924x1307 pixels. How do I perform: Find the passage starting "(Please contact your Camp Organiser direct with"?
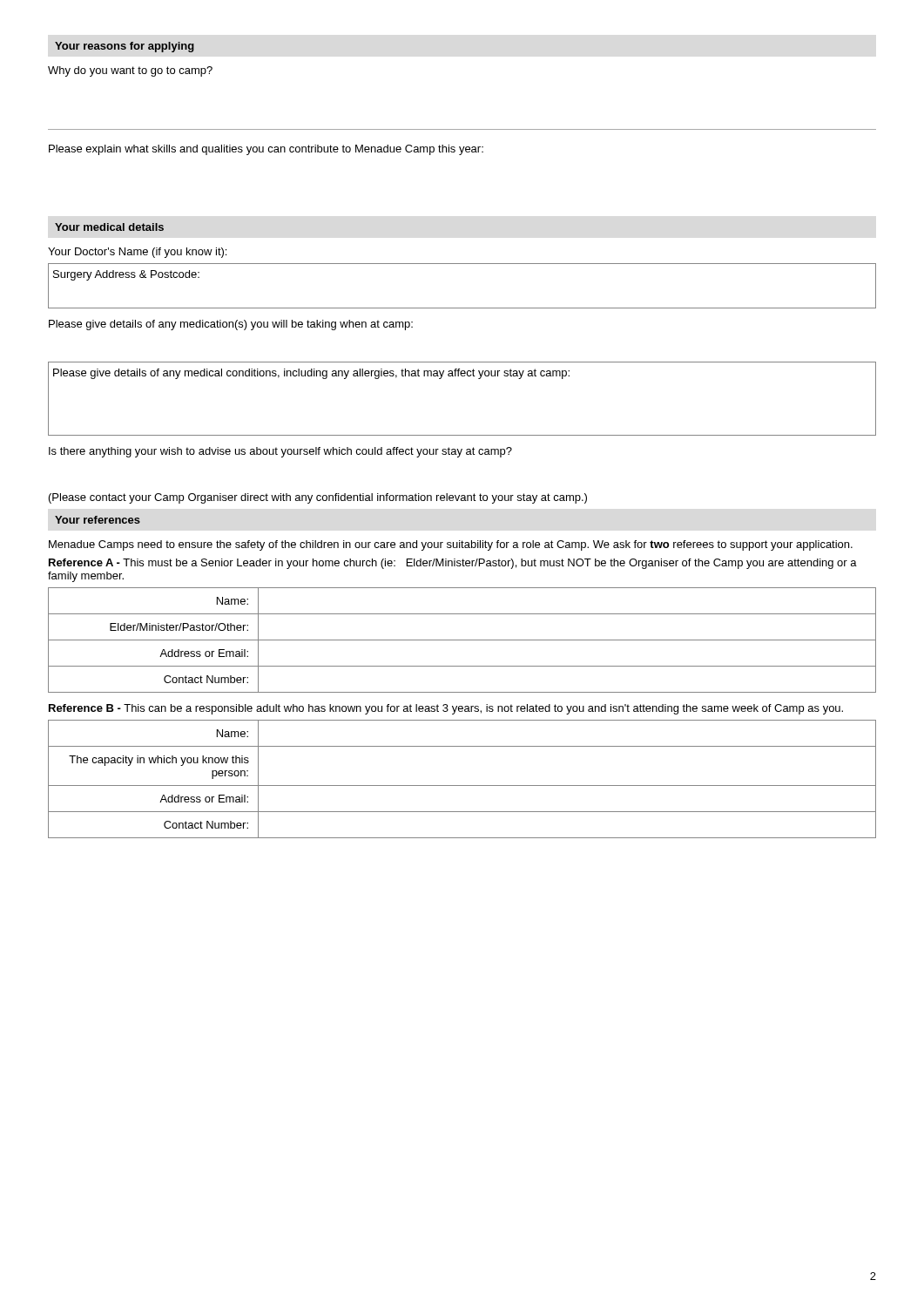pos(318,497)
